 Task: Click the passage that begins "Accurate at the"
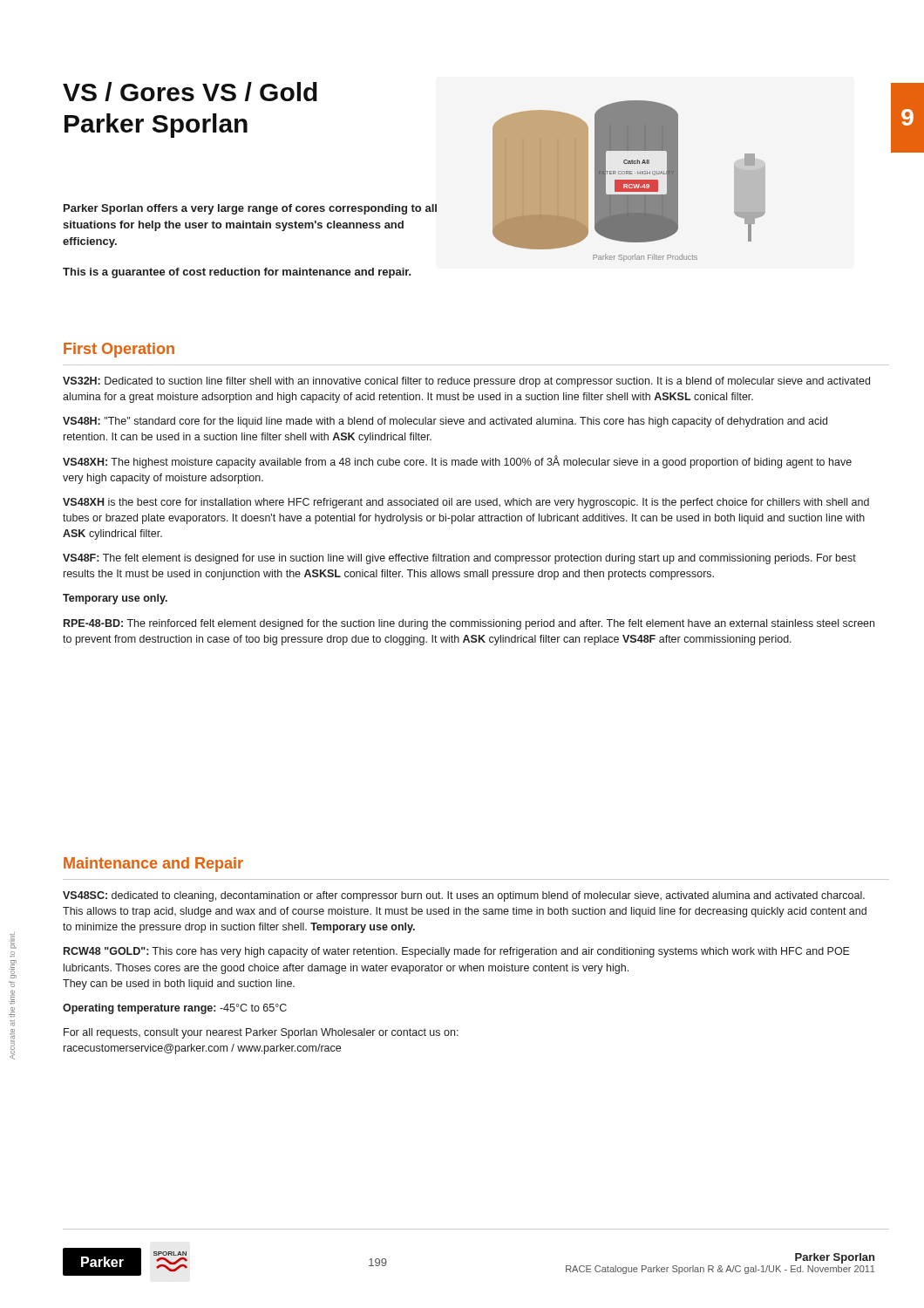click(12, 995)
